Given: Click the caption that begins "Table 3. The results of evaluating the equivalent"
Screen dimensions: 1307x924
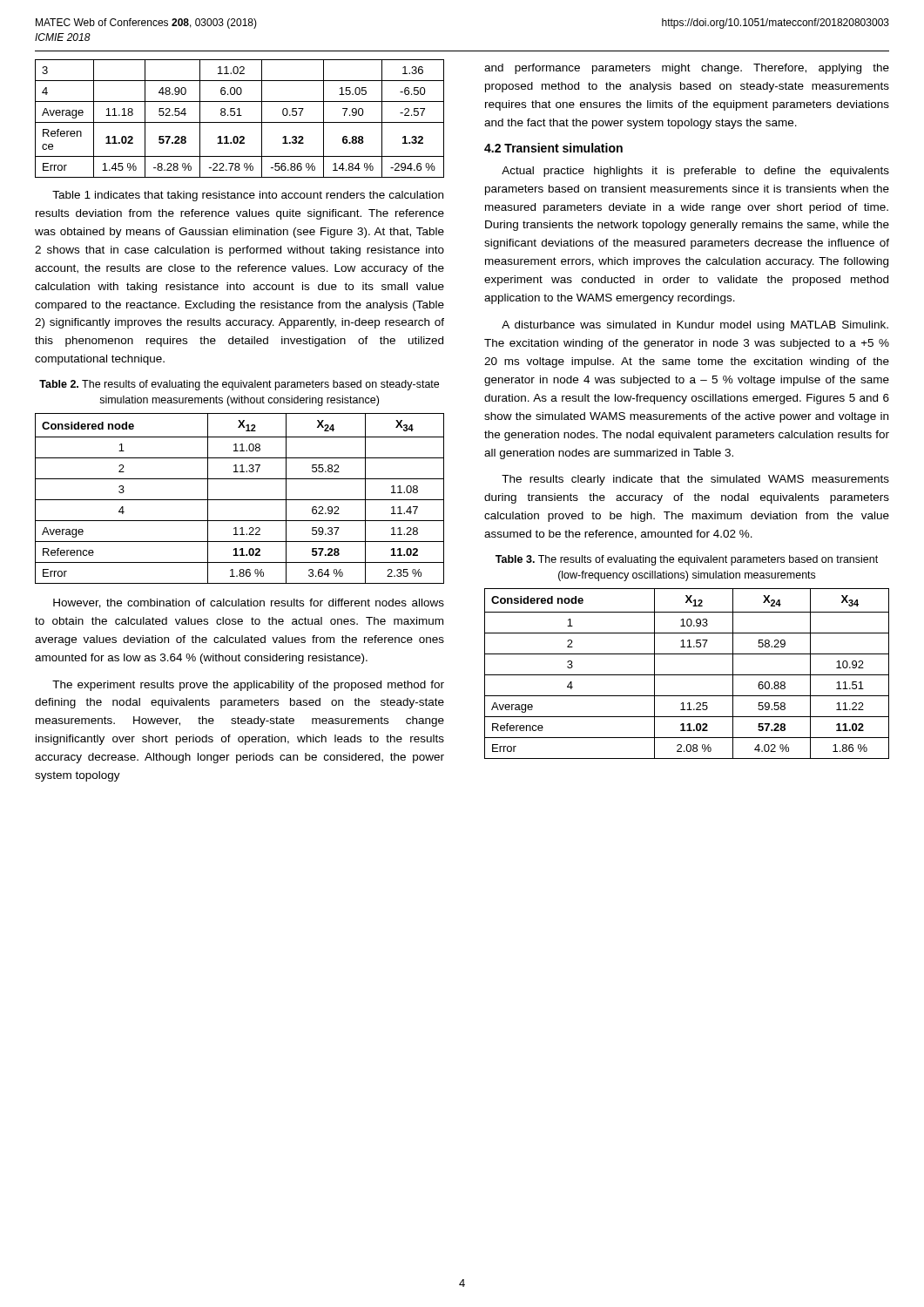Looking at the screenshot, I should tap(687, 567).
